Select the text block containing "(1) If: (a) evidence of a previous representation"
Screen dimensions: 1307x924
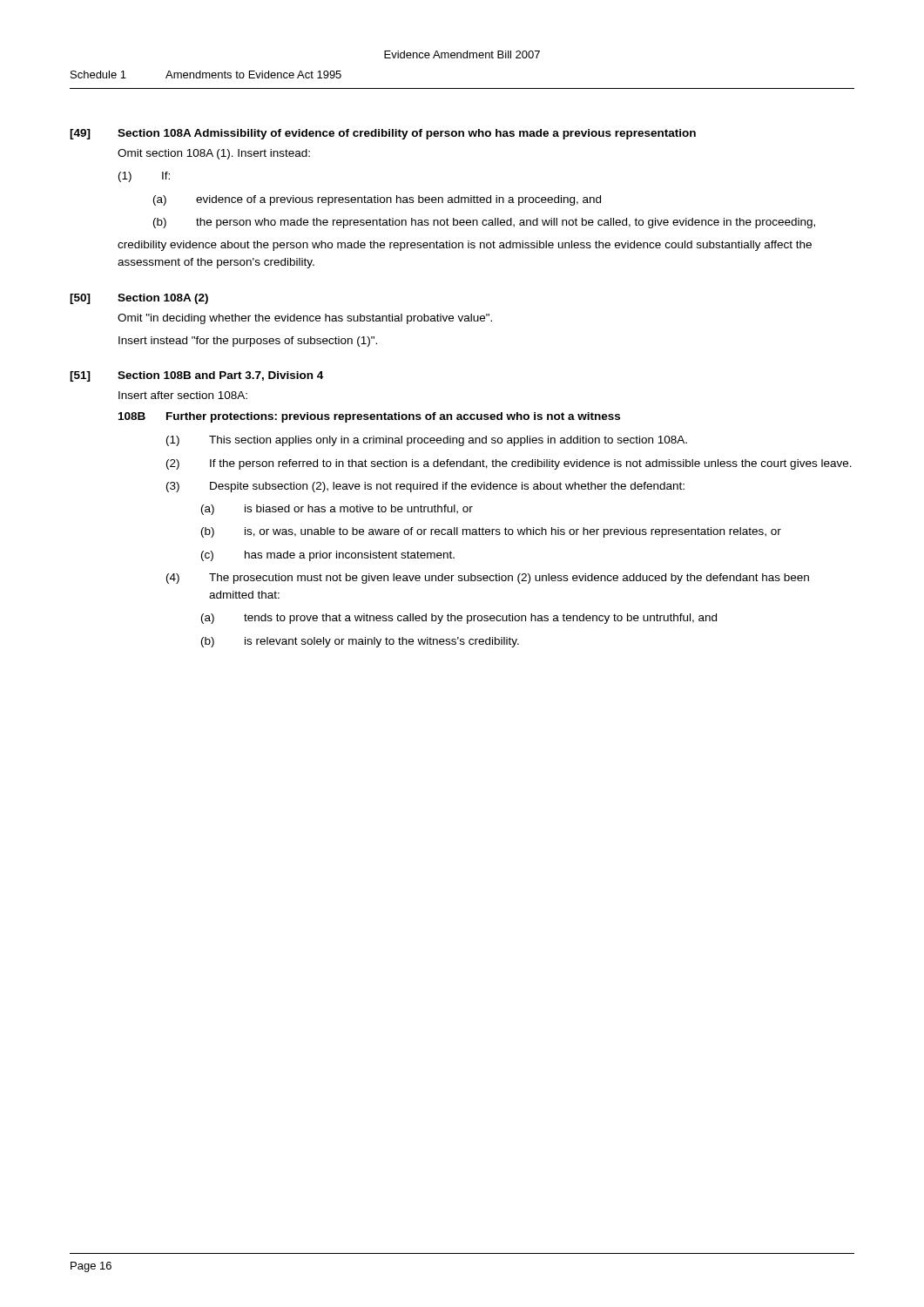point(486,220)
